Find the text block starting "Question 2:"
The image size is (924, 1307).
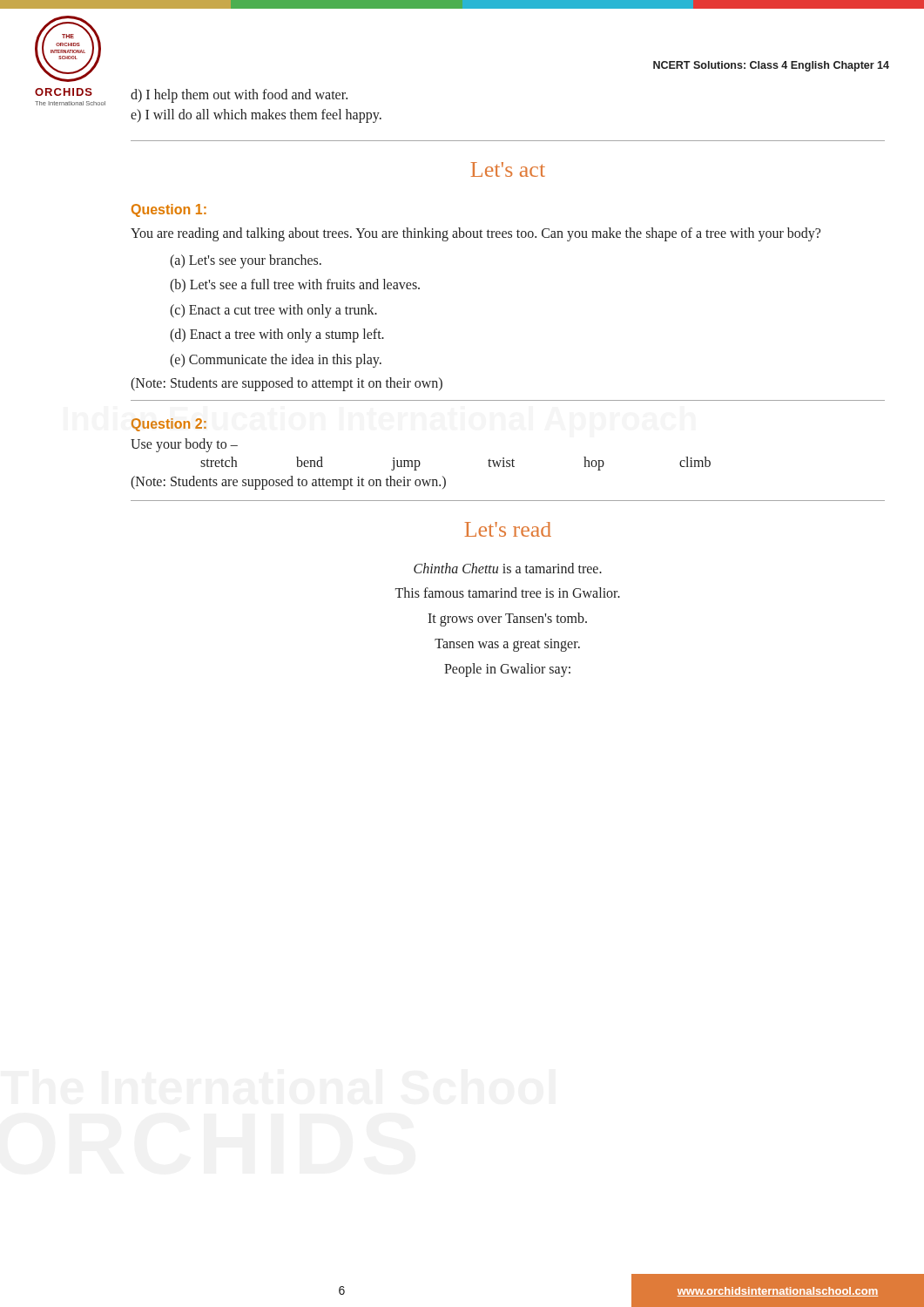169,424
